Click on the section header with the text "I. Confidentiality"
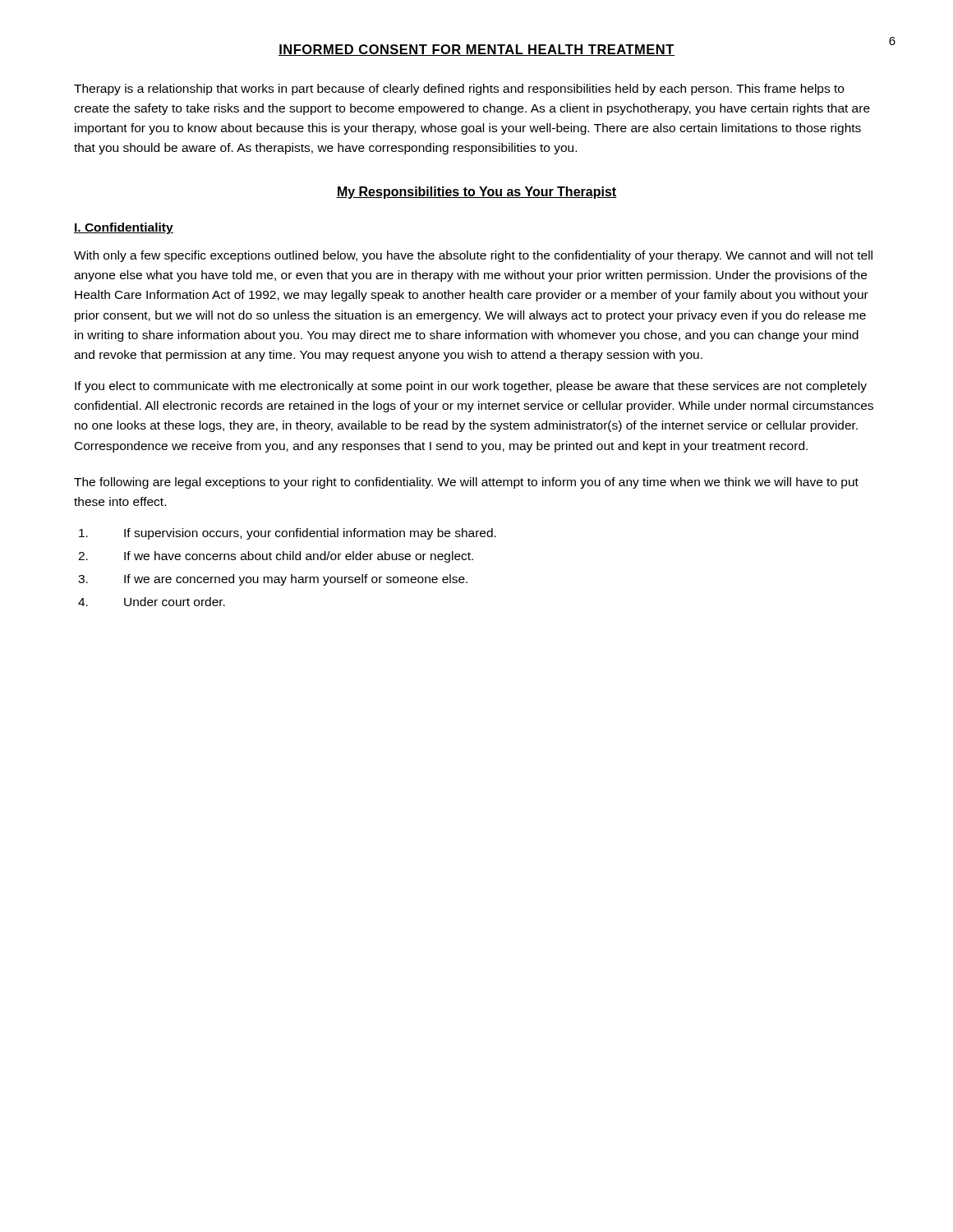This screenshot has width=953, height=1232. [x=123, y=227]
